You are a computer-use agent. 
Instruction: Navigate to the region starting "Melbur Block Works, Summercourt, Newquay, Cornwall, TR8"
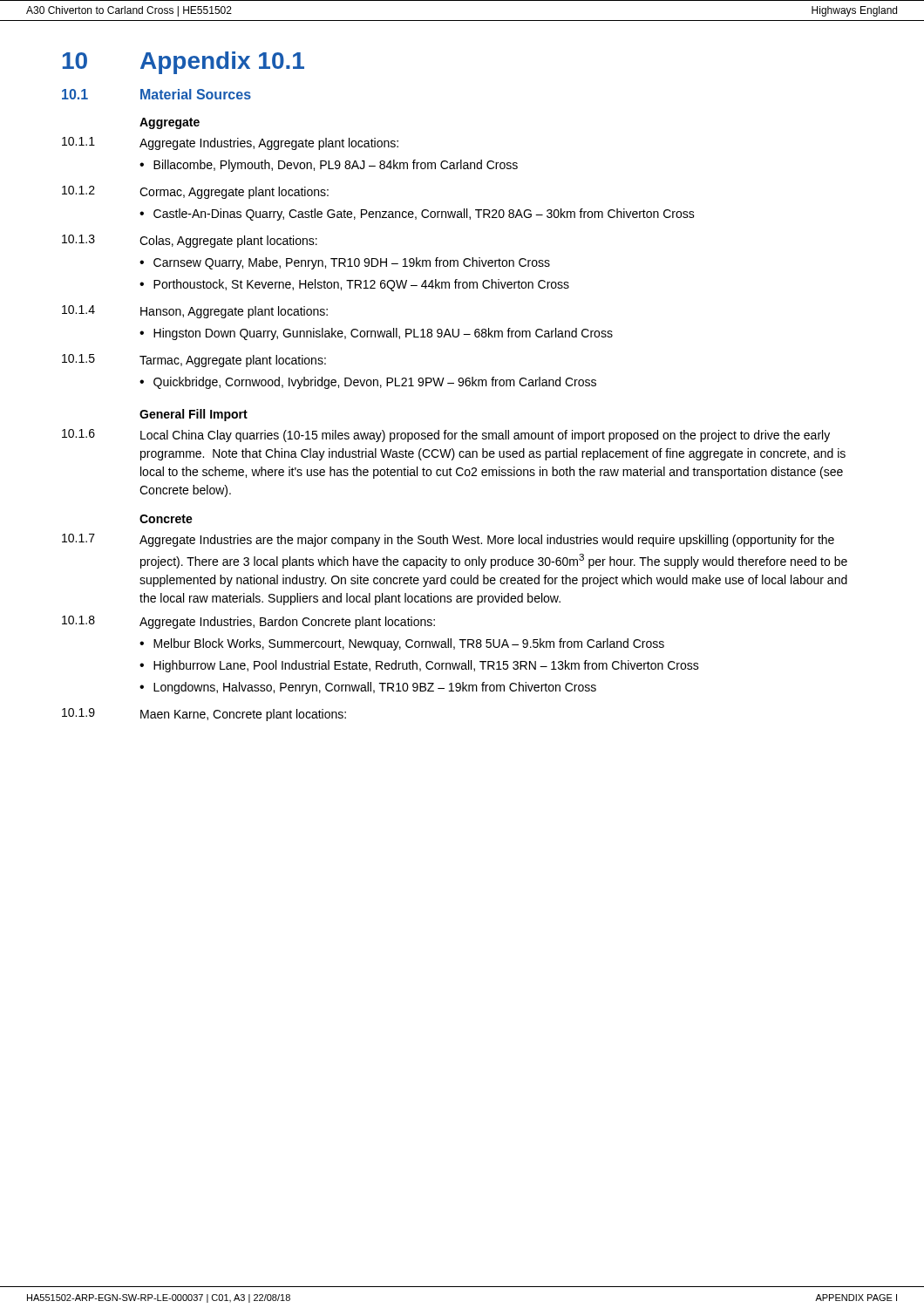tap(409, 643)
